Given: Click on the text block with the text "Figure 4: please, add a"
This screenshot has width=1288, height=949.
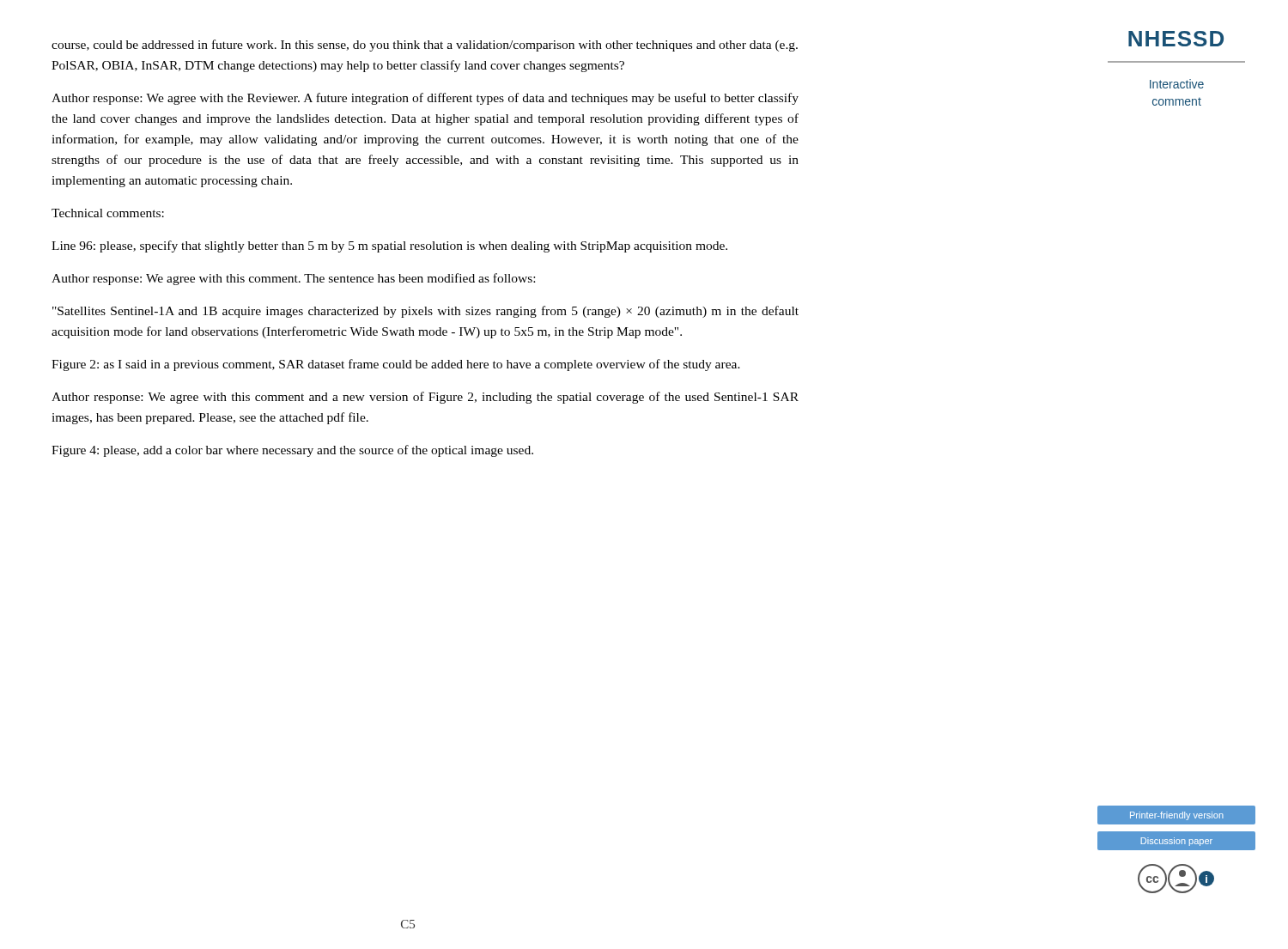Looking at the screenshot, I should pyautogui.click(x=425, y=450).
